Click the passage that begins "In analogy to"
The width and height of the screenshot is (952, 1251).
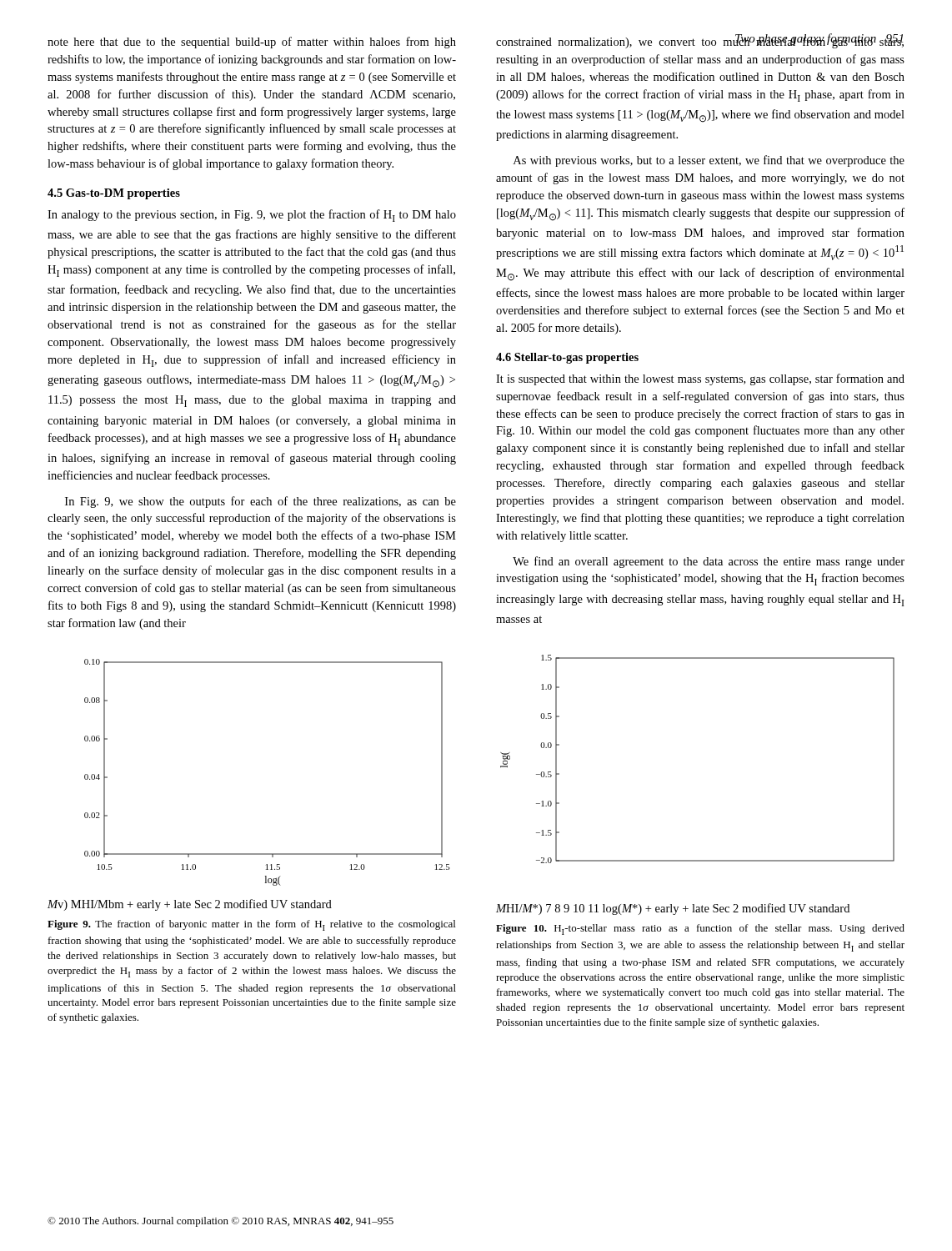pyautogui.click(x=252, y=419)
